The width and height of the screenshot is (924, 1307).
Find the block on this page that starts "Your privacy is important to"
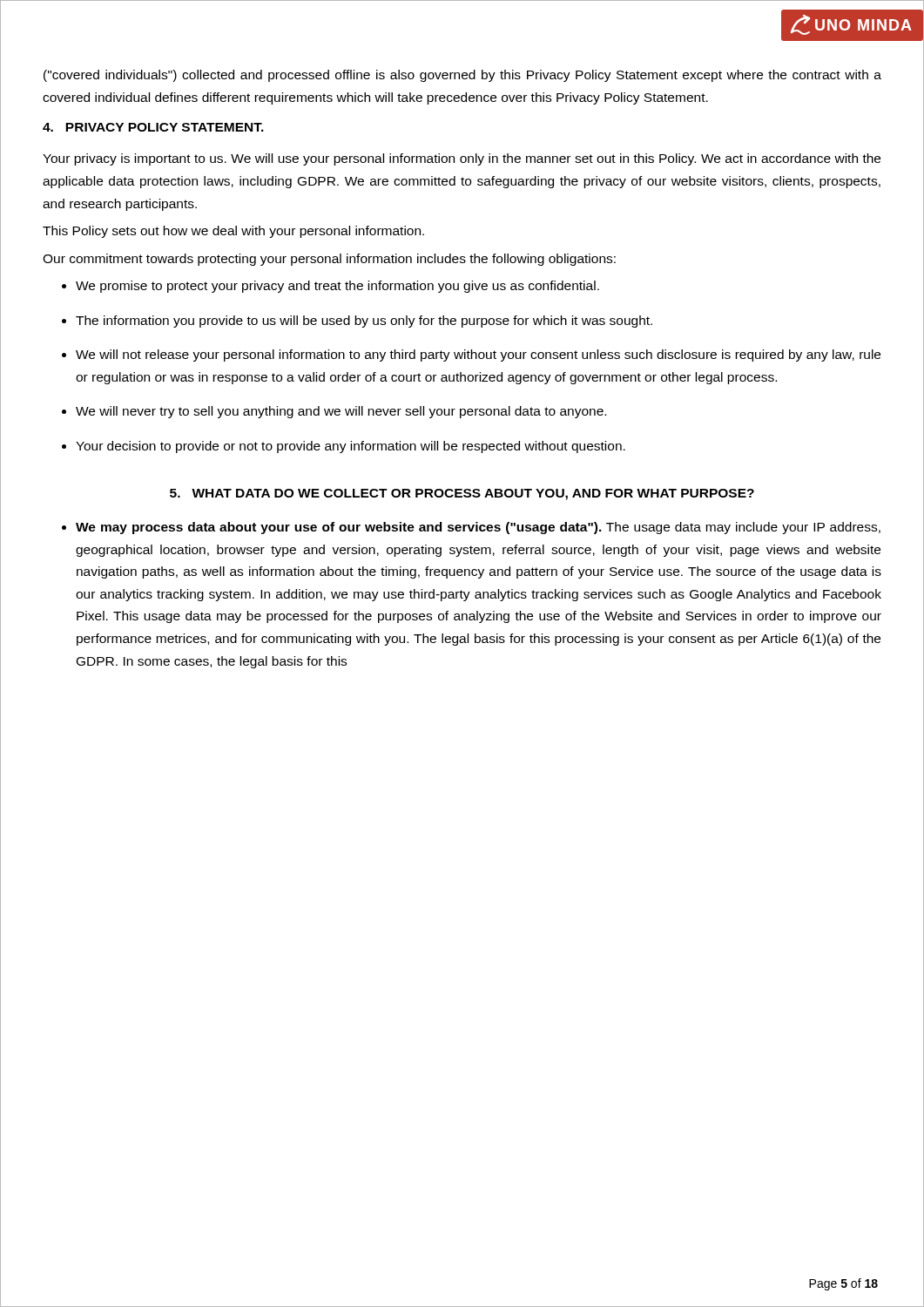point(462,181)
